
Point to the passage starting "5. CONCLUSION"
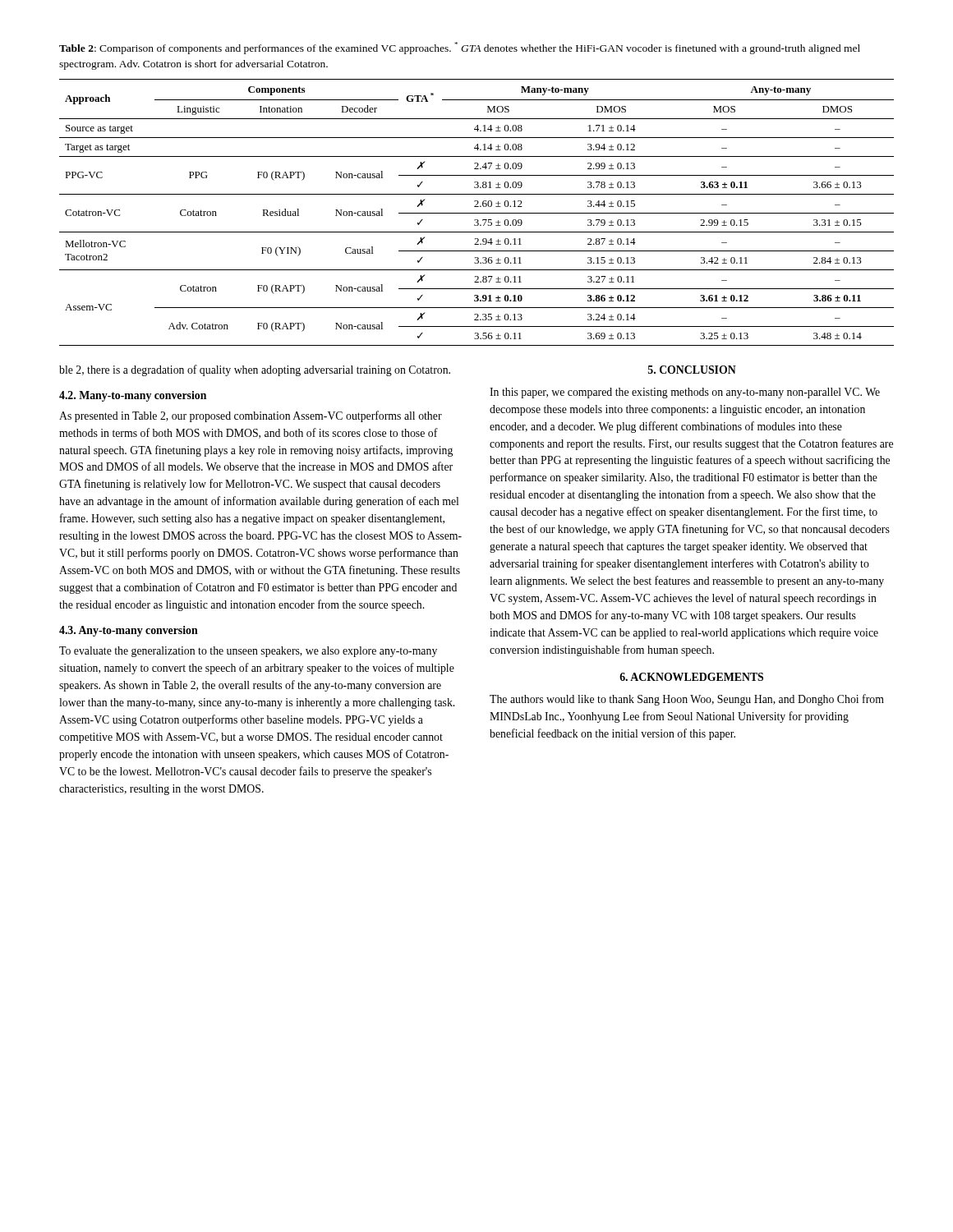pos(692,370)
